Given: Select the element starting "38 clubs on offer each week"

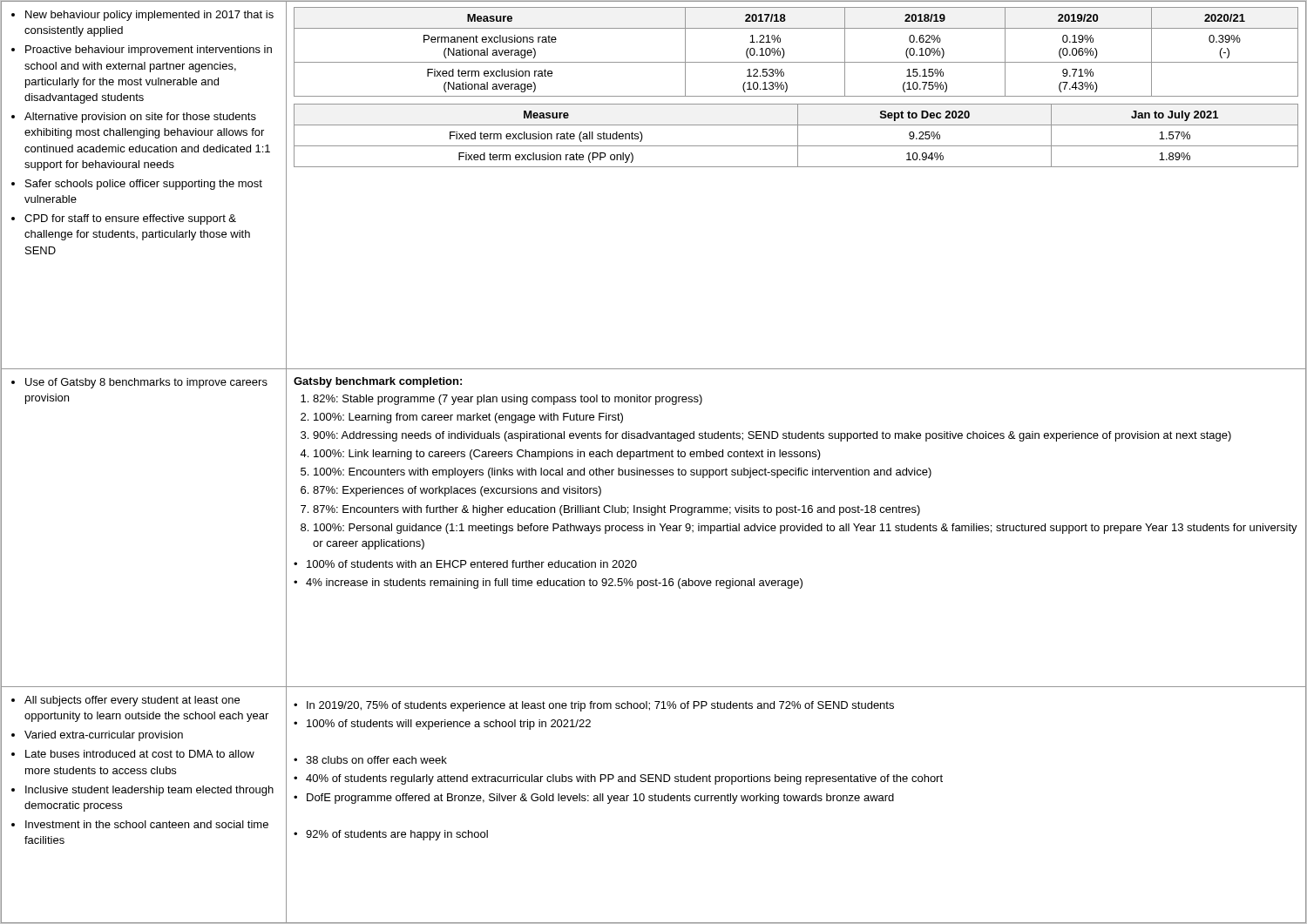Looking at the screenshot, I should tap(376, 760).
